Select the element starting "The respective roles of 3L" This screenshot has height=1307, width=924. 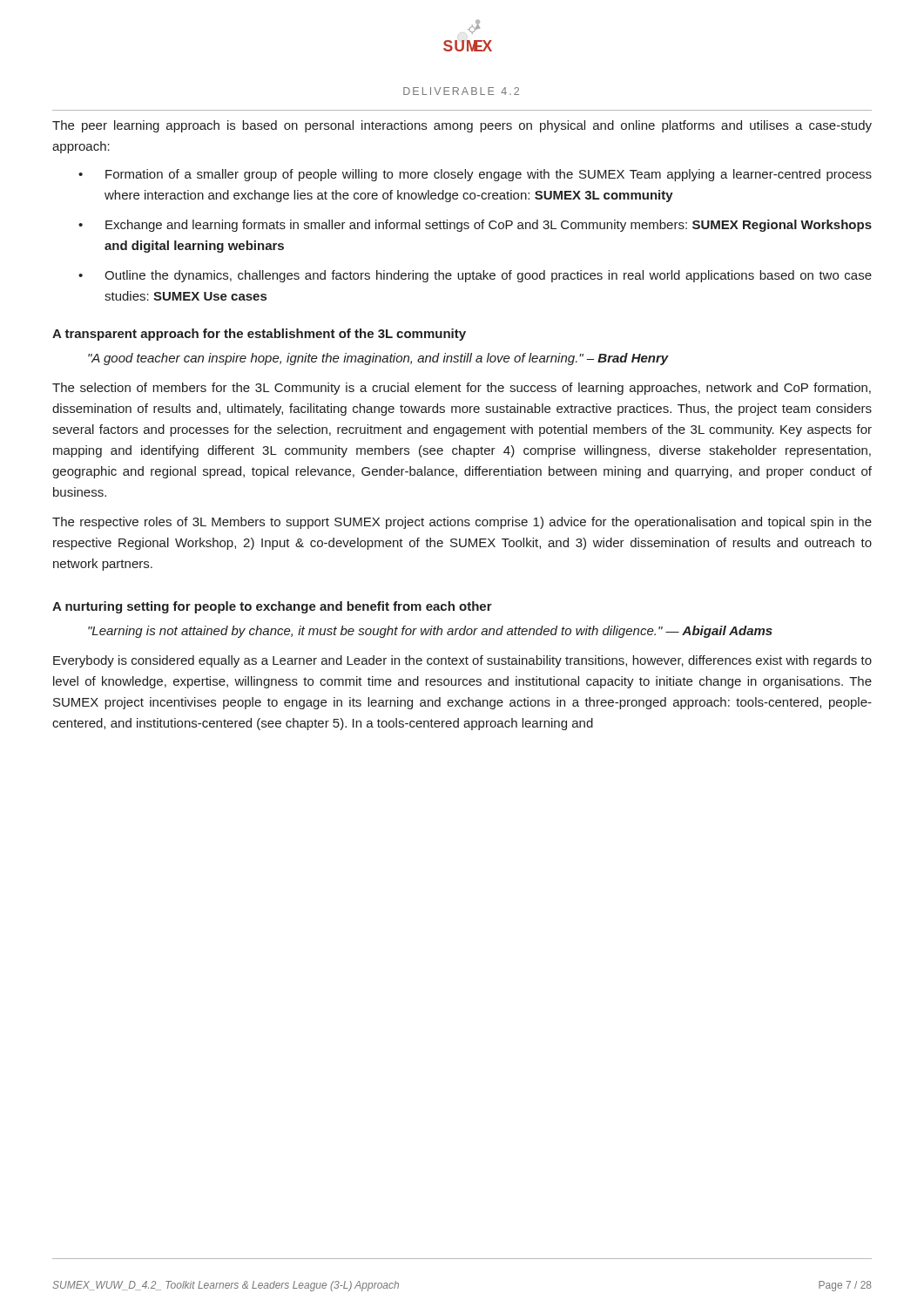click(x=462, y=542)
